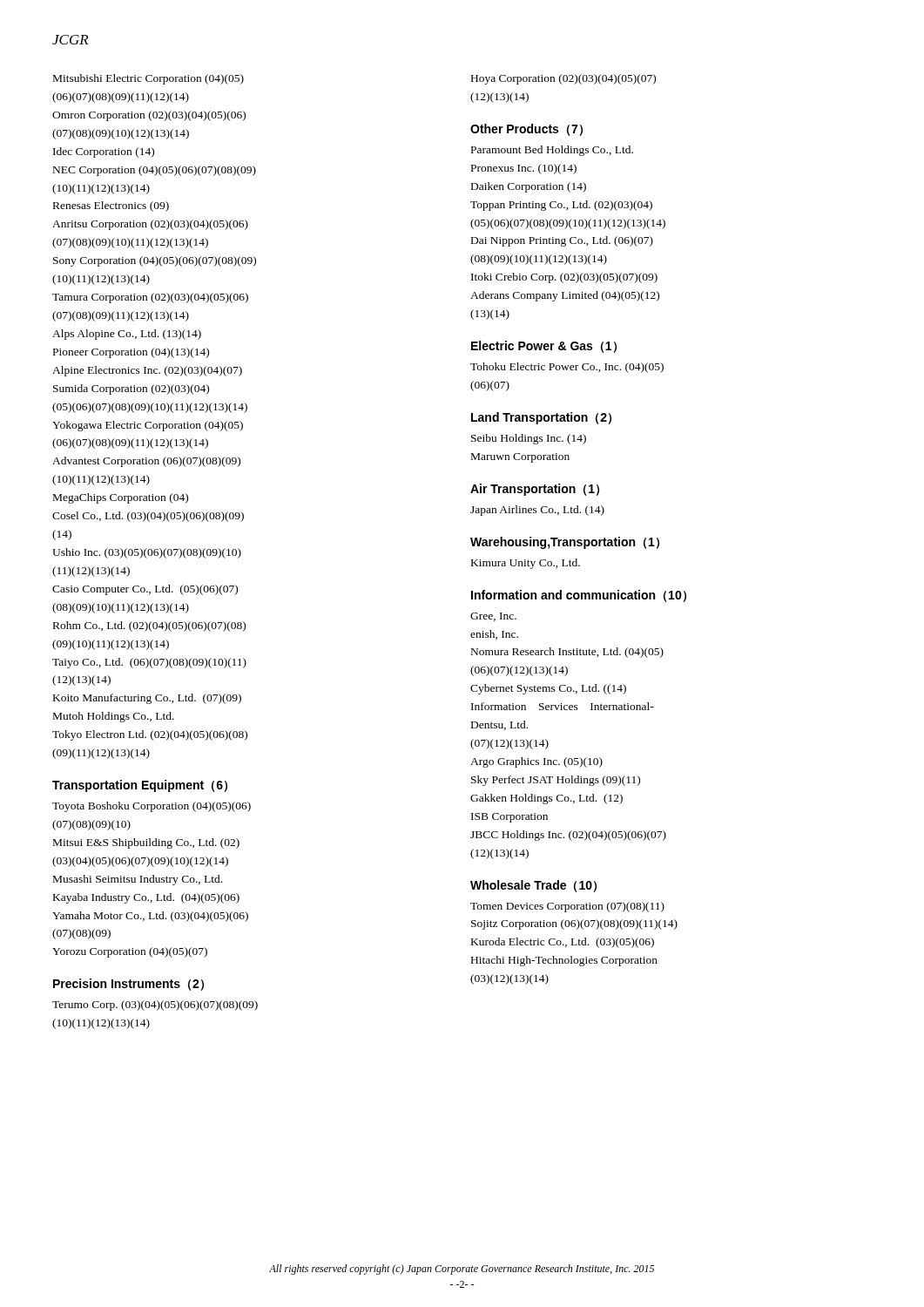Find the section header with the text "Electric Power & Gas（1）"
This screenshot has width=924, height=1307.
[x=547, y=346]
